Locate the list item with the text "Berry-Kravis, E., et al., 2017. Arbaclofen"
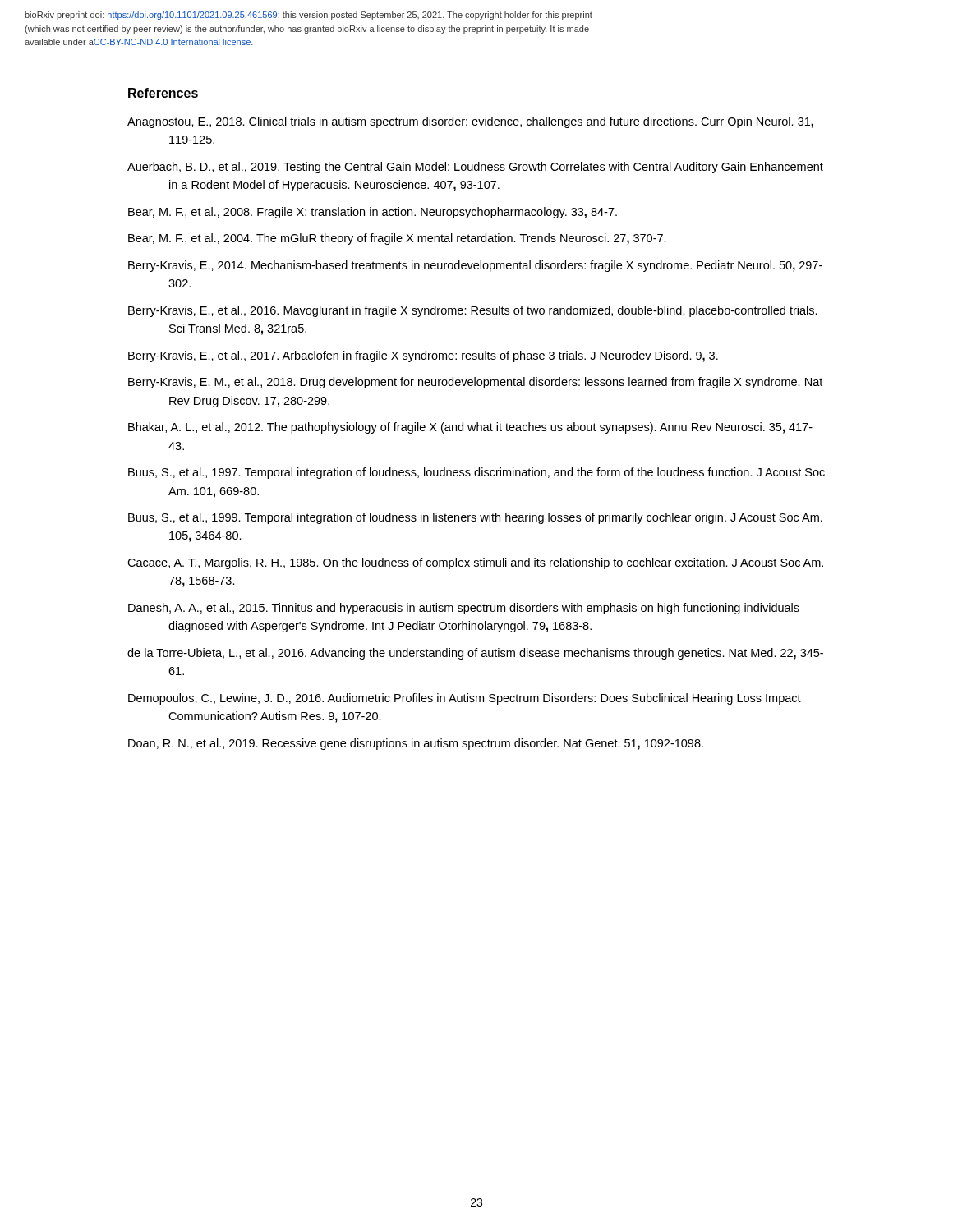 point(423,355)
